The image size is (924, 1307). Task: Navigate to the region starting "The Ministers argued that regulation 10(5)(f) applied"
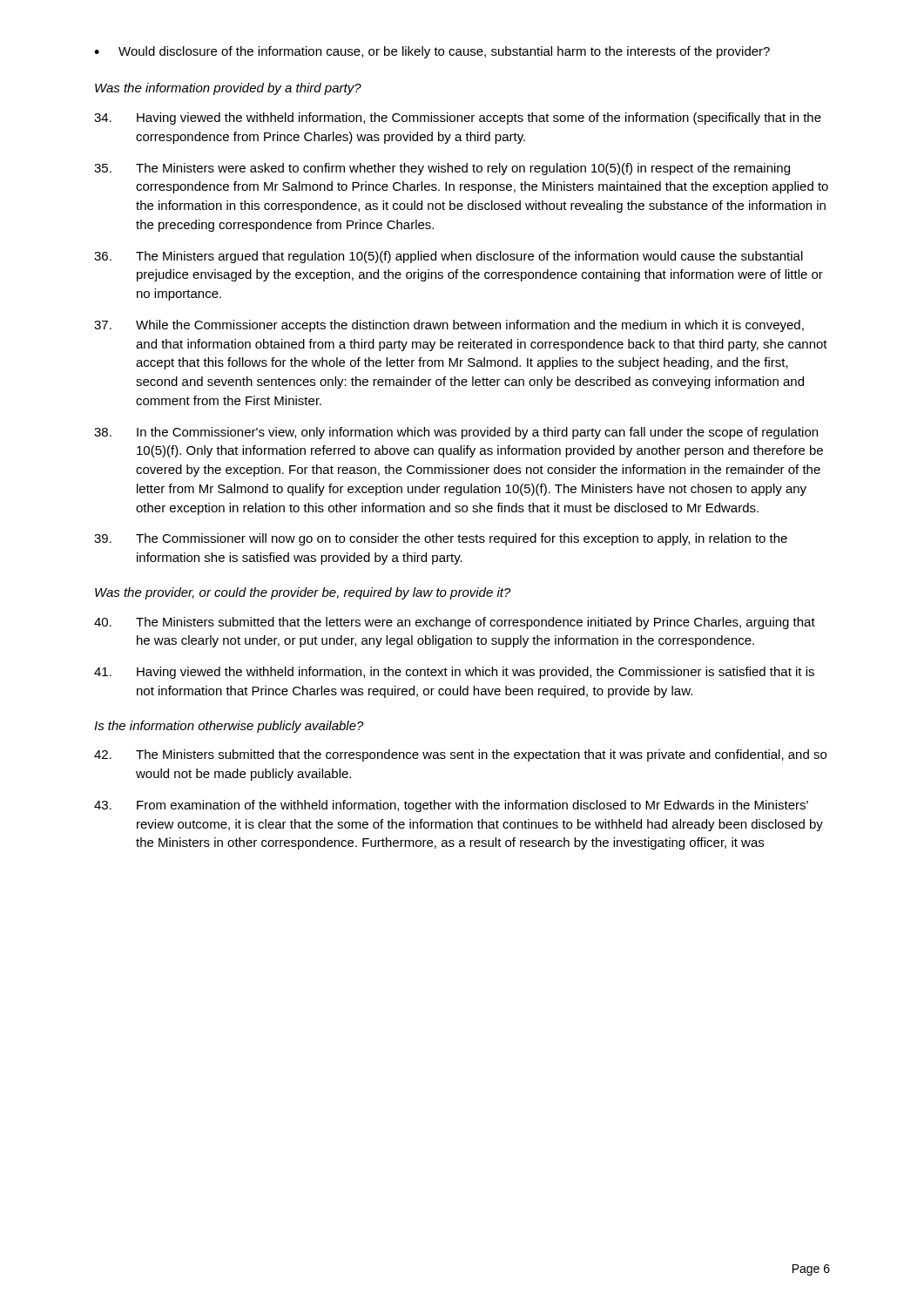462,275
